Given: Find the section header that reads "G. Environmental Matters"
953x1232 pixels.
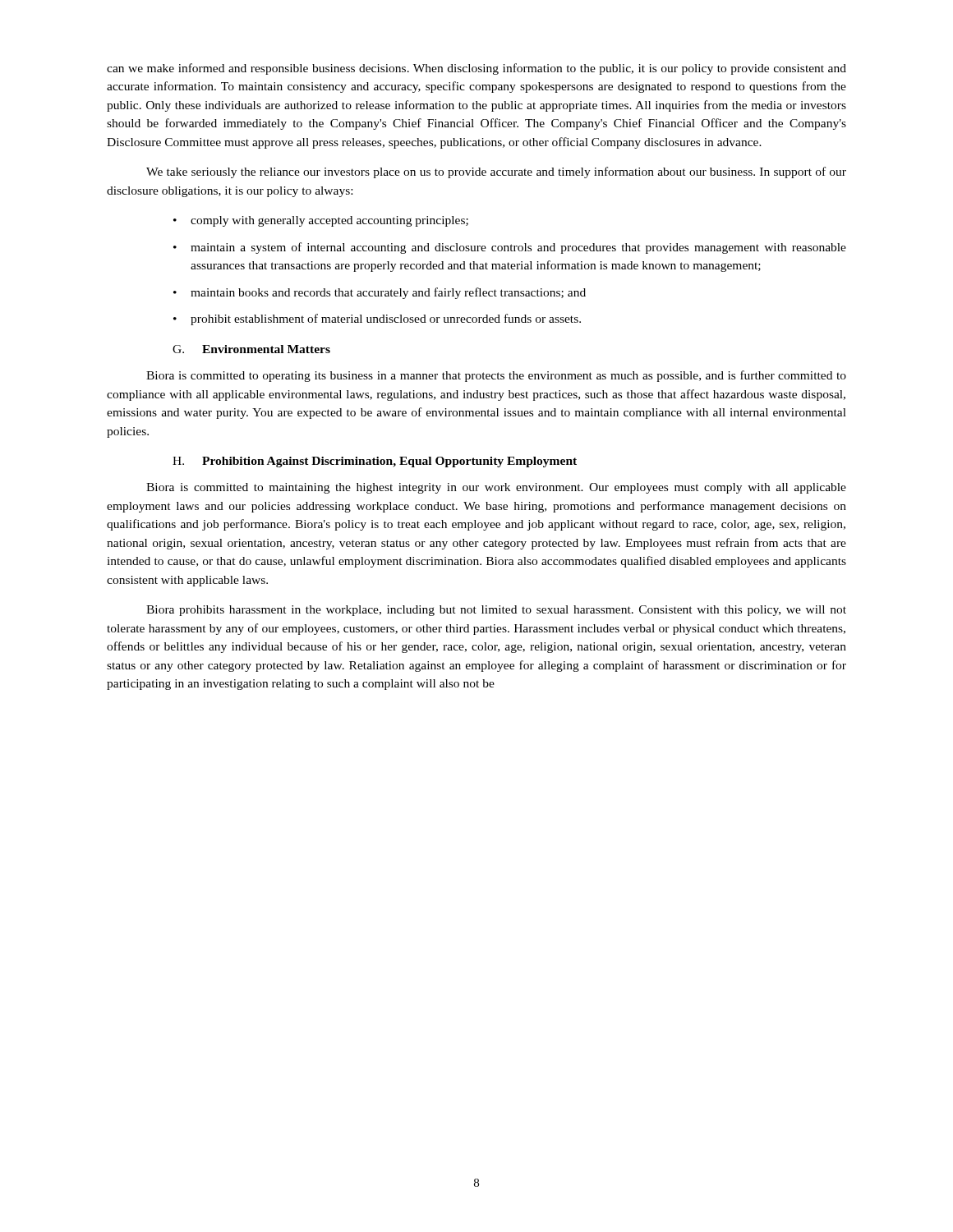Looking at the screenshot, I should tap(251, 349).
